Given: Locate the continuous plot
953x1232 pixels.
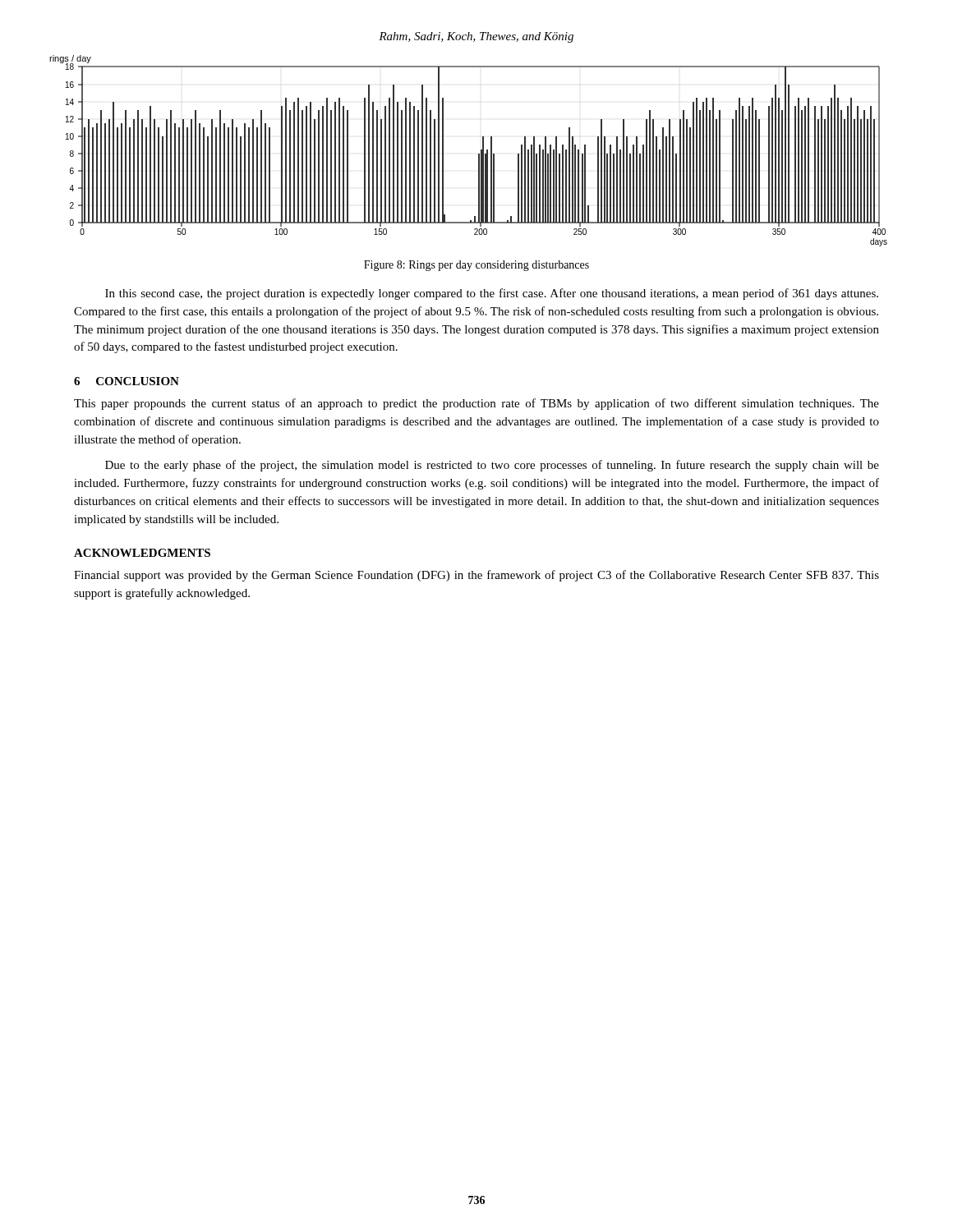Looking at the screenshot, I should 476,152.
